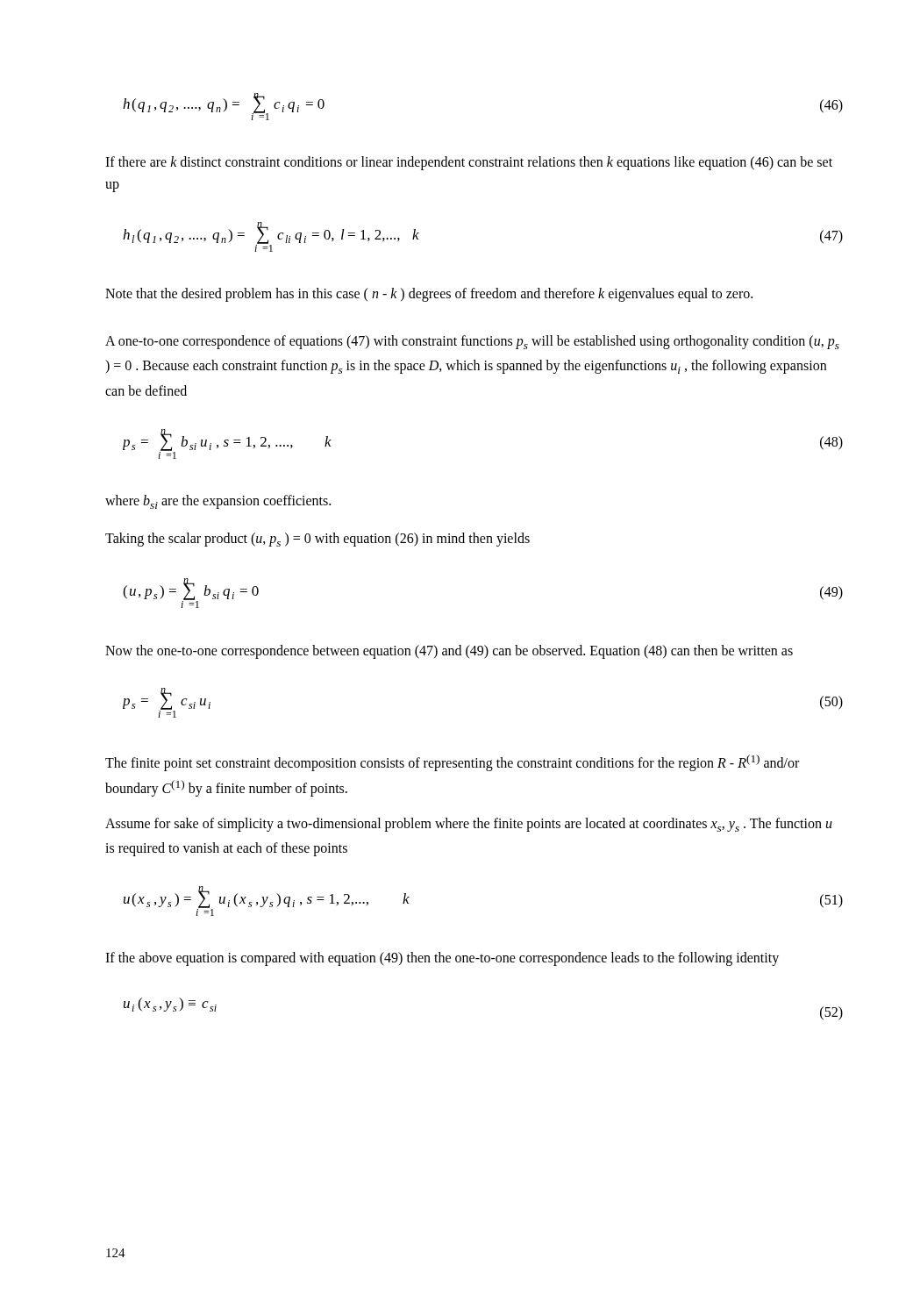The image size is (913, 1316).
Task: Point to the element starting "A one-to-one correspondence of equations"
Action: (x=474, y=366)
